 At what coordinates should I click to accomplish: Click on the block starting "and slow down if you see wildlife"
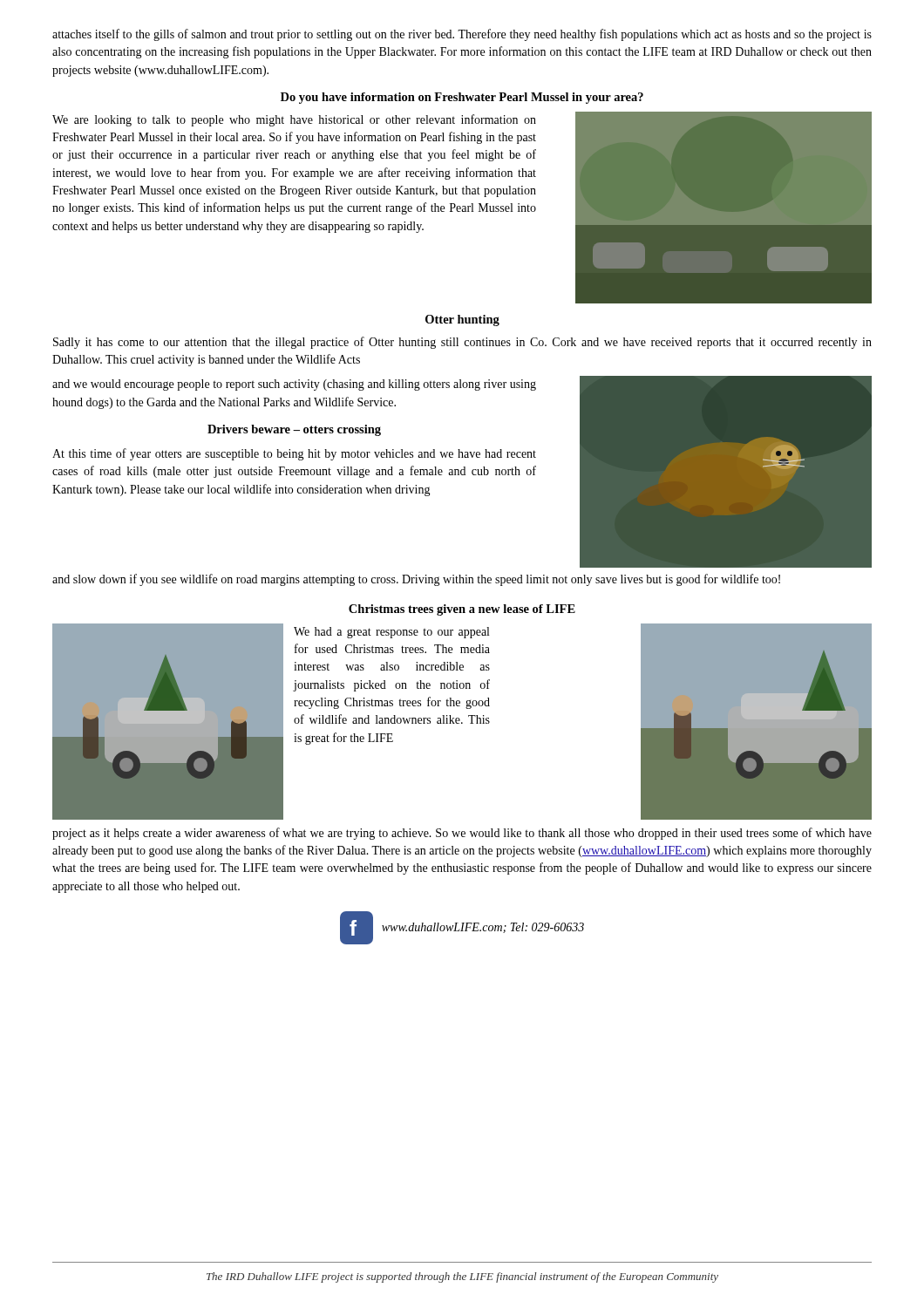pyautogui.click(x=462, y=580)
